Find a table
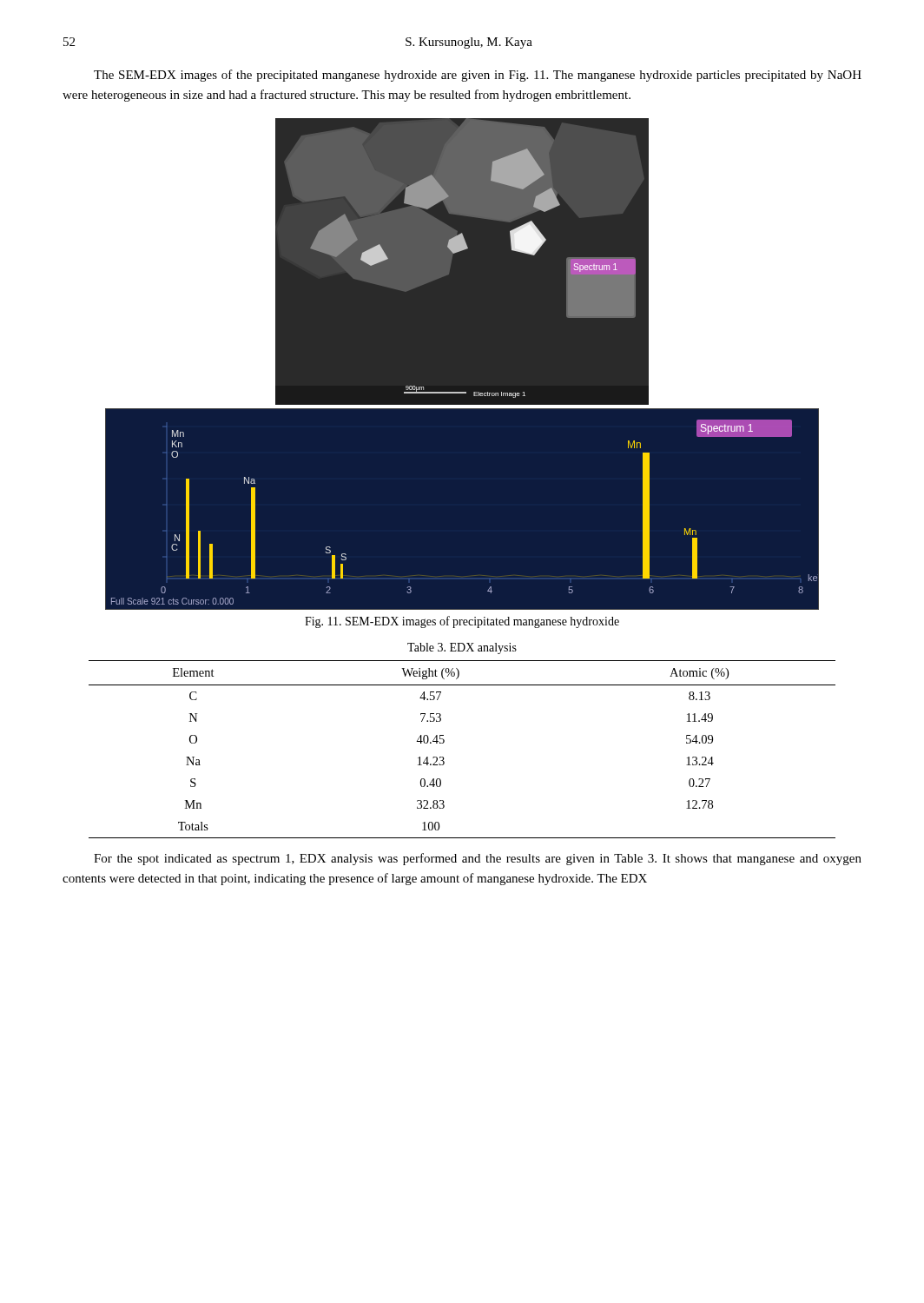This screenshot has width=924, height=1303. point(462,749)
